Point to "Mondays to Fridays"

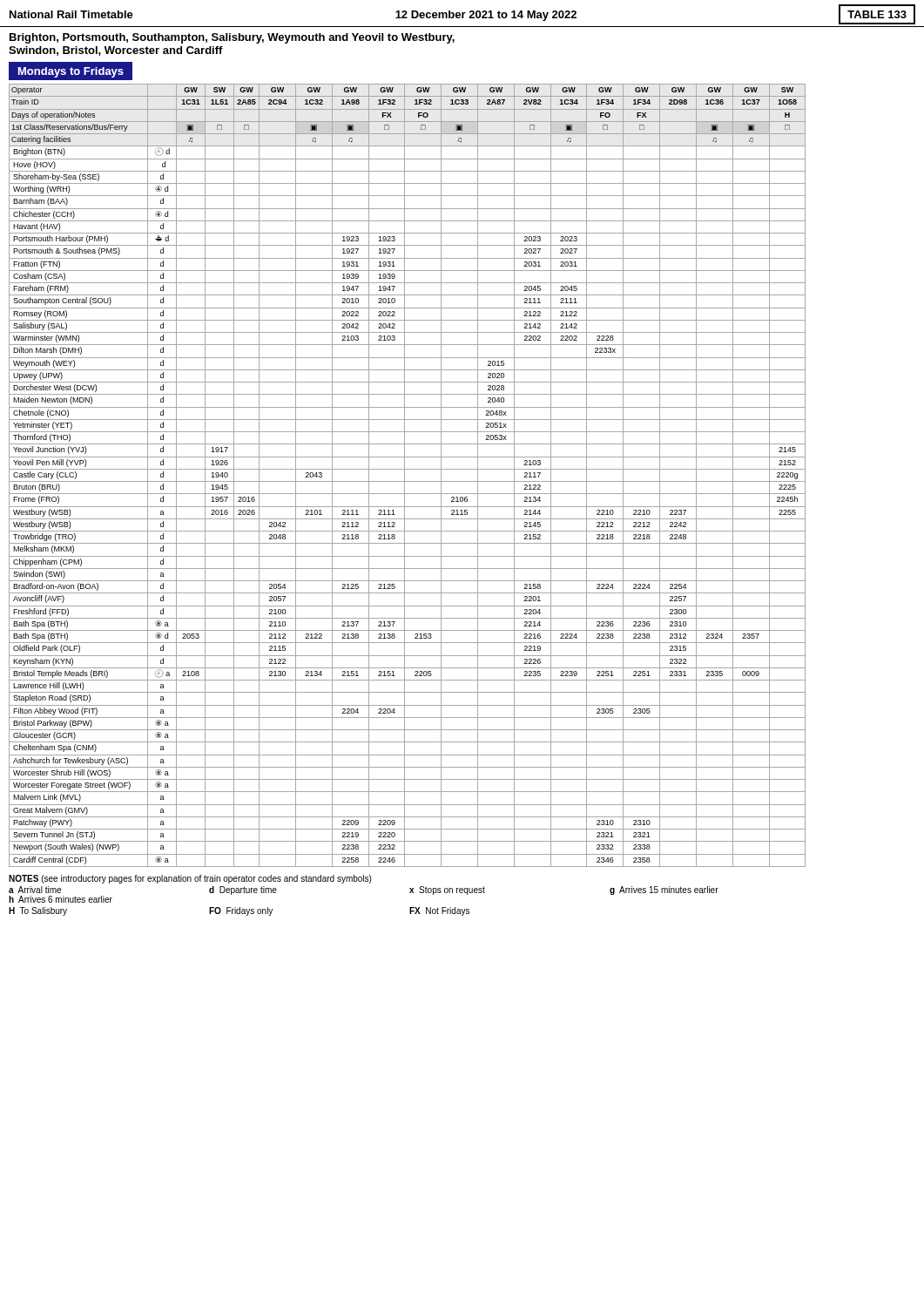point(71,71)
